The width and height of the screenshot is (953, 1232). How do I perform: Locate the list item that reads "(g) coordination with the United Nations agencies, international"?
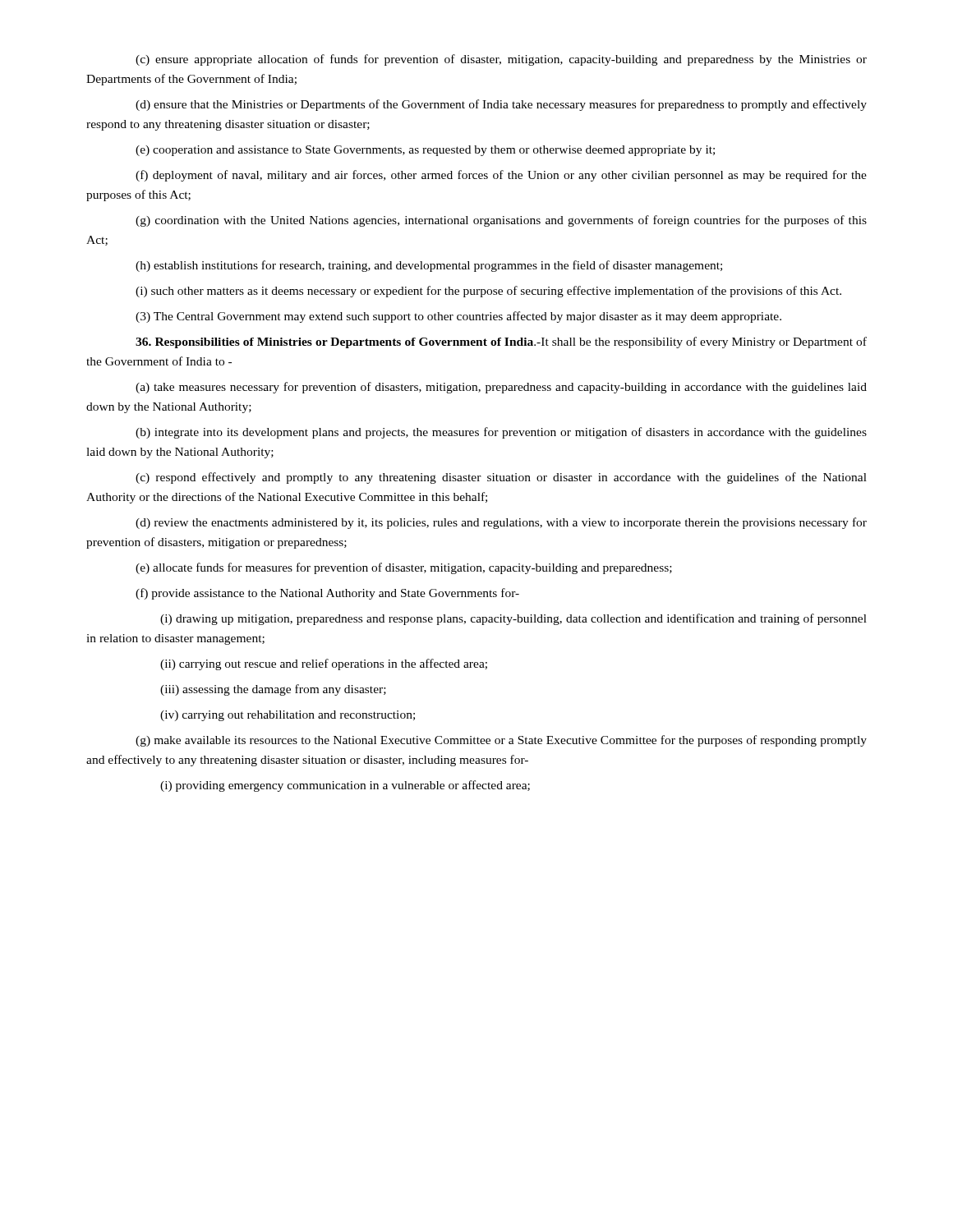point(476,230)
